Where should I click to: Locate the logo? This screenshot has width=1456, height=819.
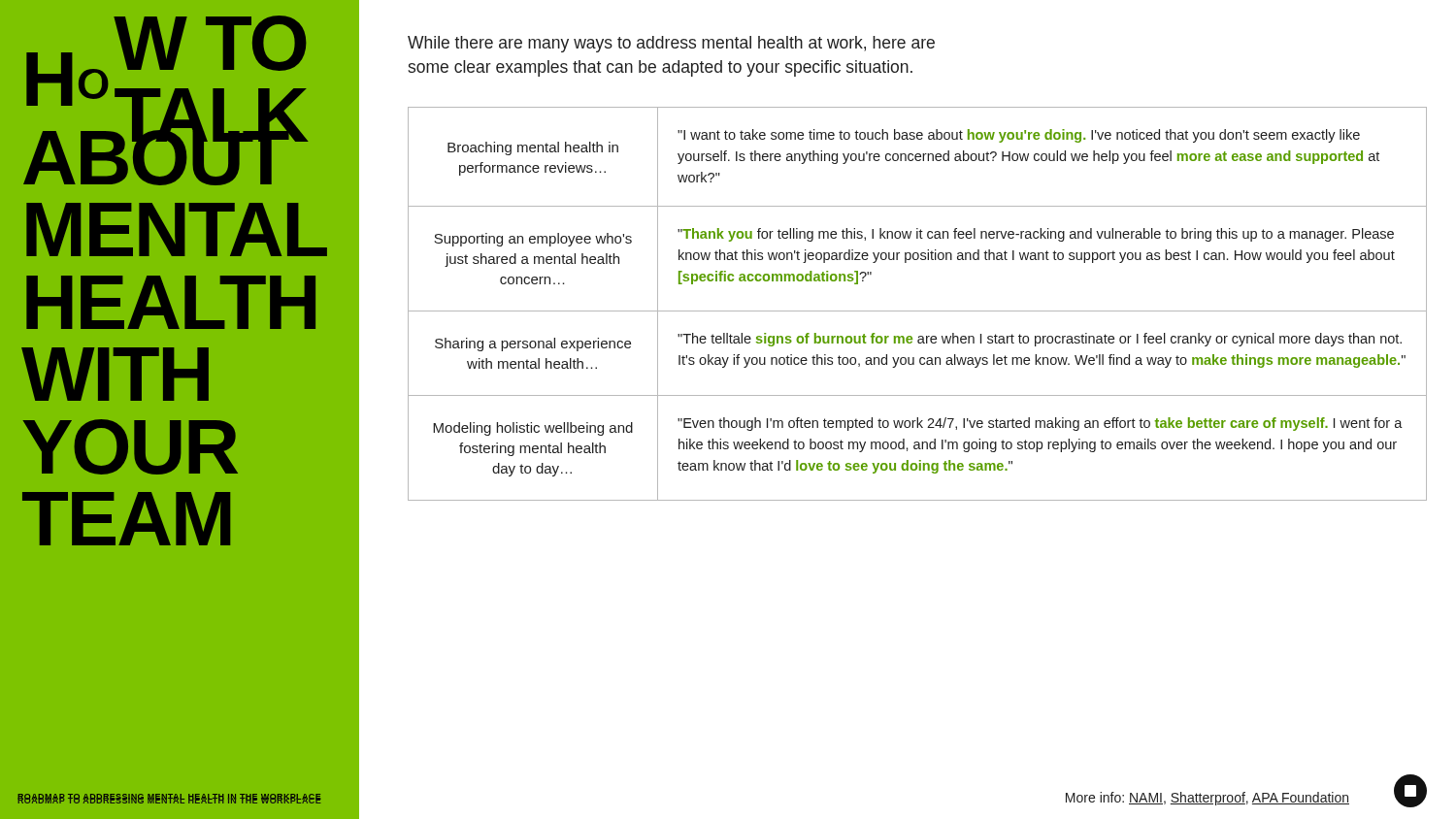click(x=1410, y=793)
